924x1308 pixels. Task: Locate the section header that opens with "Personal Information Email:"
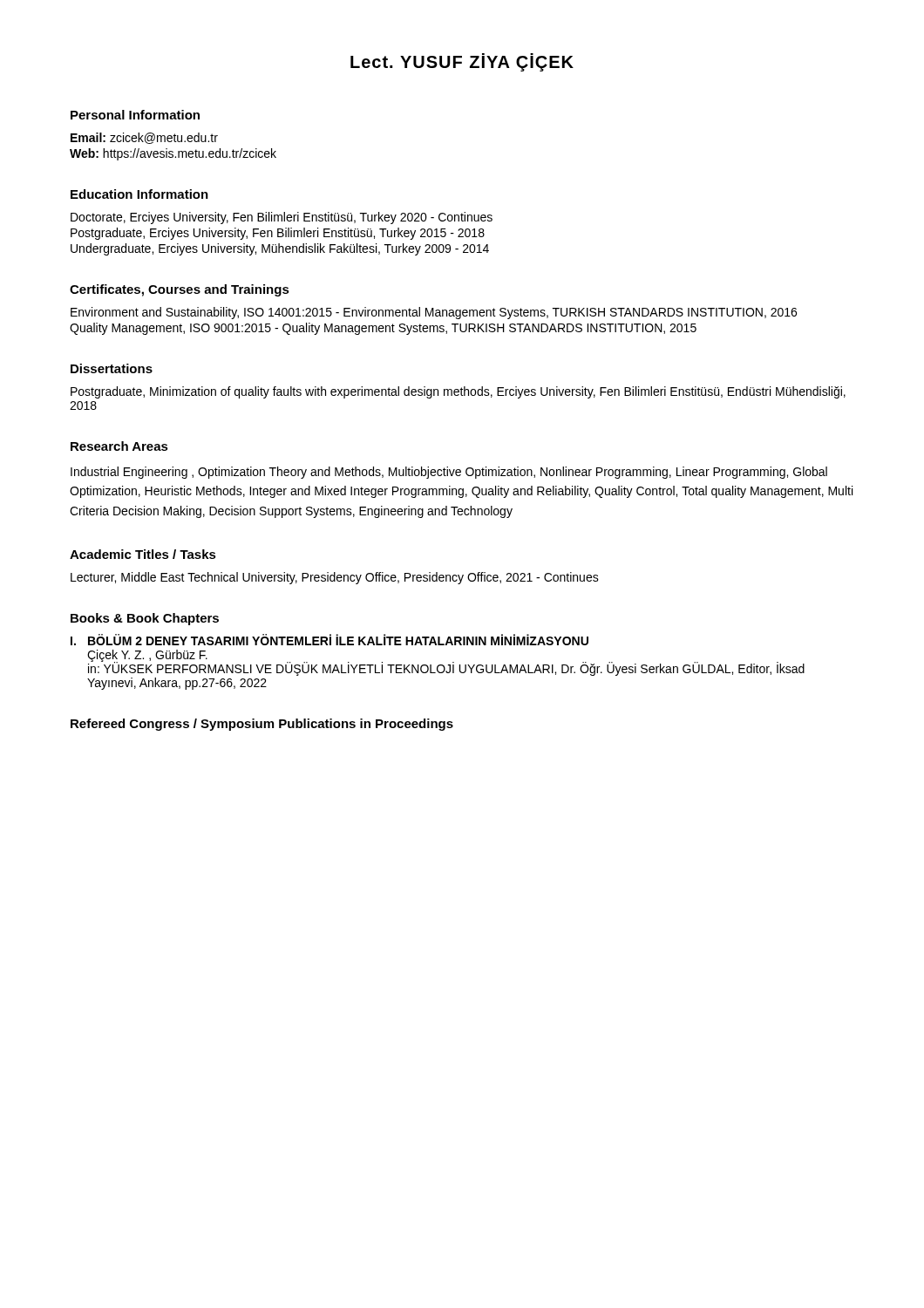click(x=135, y=115)
